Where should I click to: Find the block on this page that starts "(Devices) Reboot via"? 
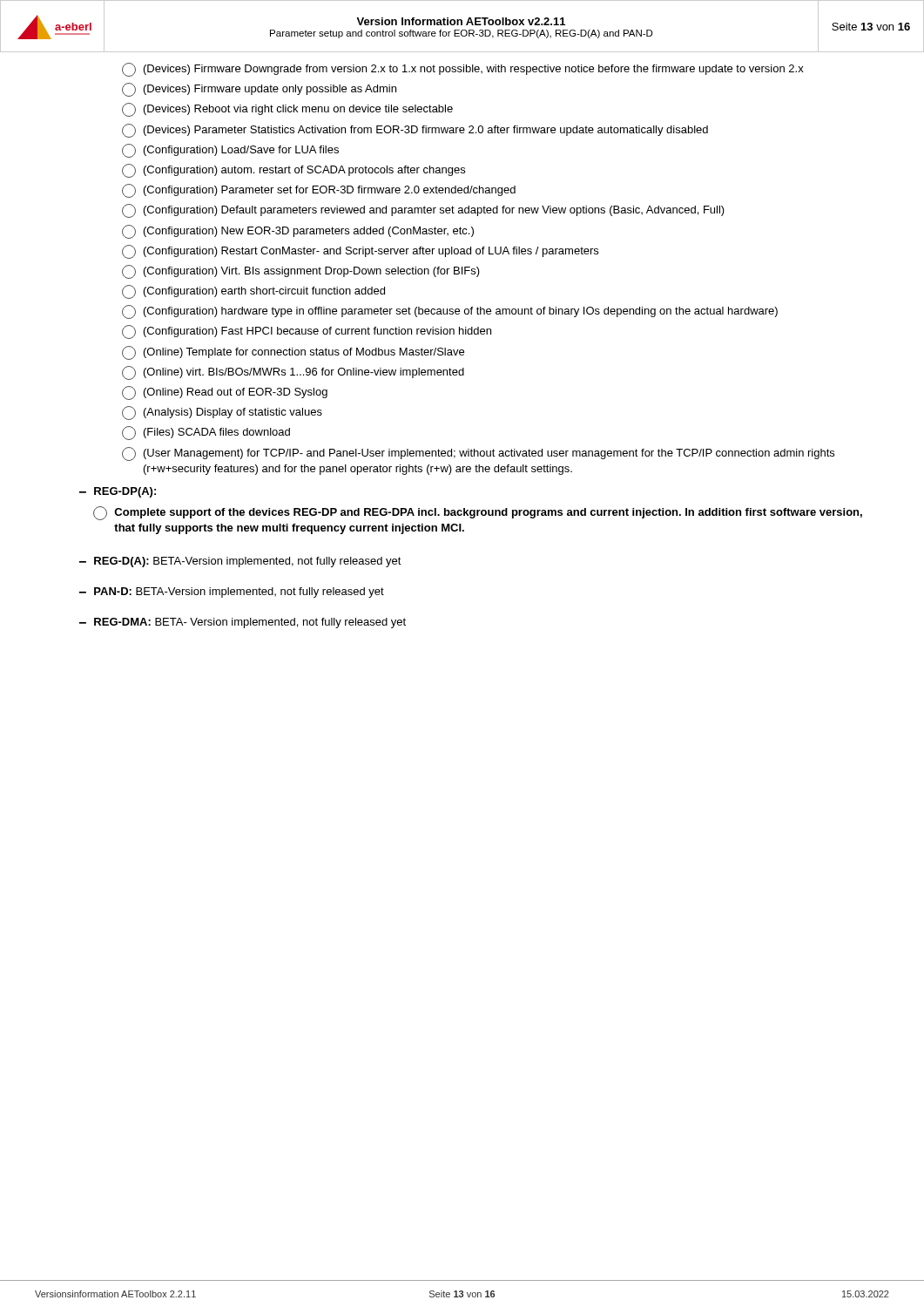click(x=287, y=110)
